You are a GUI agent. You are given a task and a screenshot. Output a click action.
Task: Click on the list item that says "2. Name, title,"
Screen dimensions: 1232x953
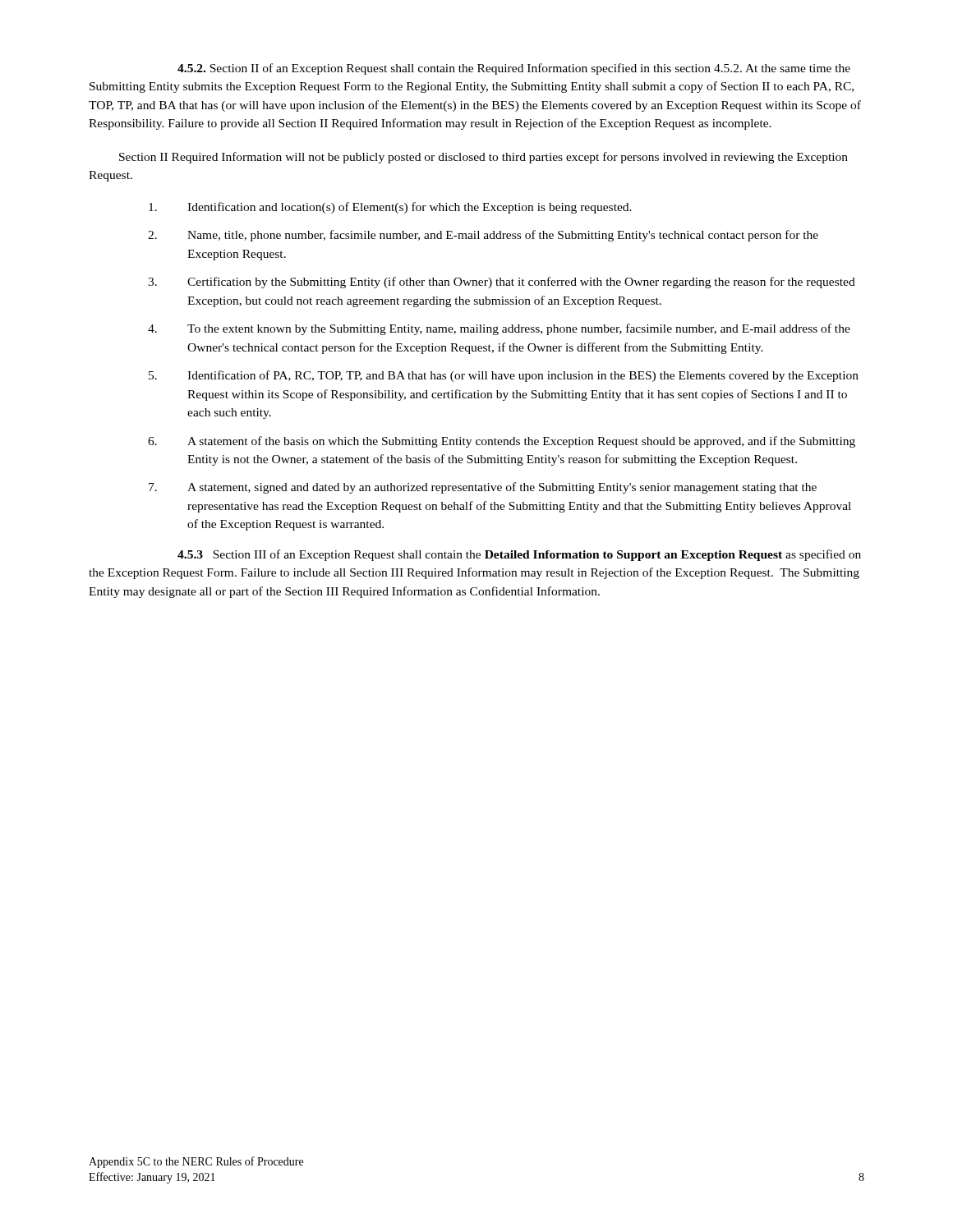[476, 245]
